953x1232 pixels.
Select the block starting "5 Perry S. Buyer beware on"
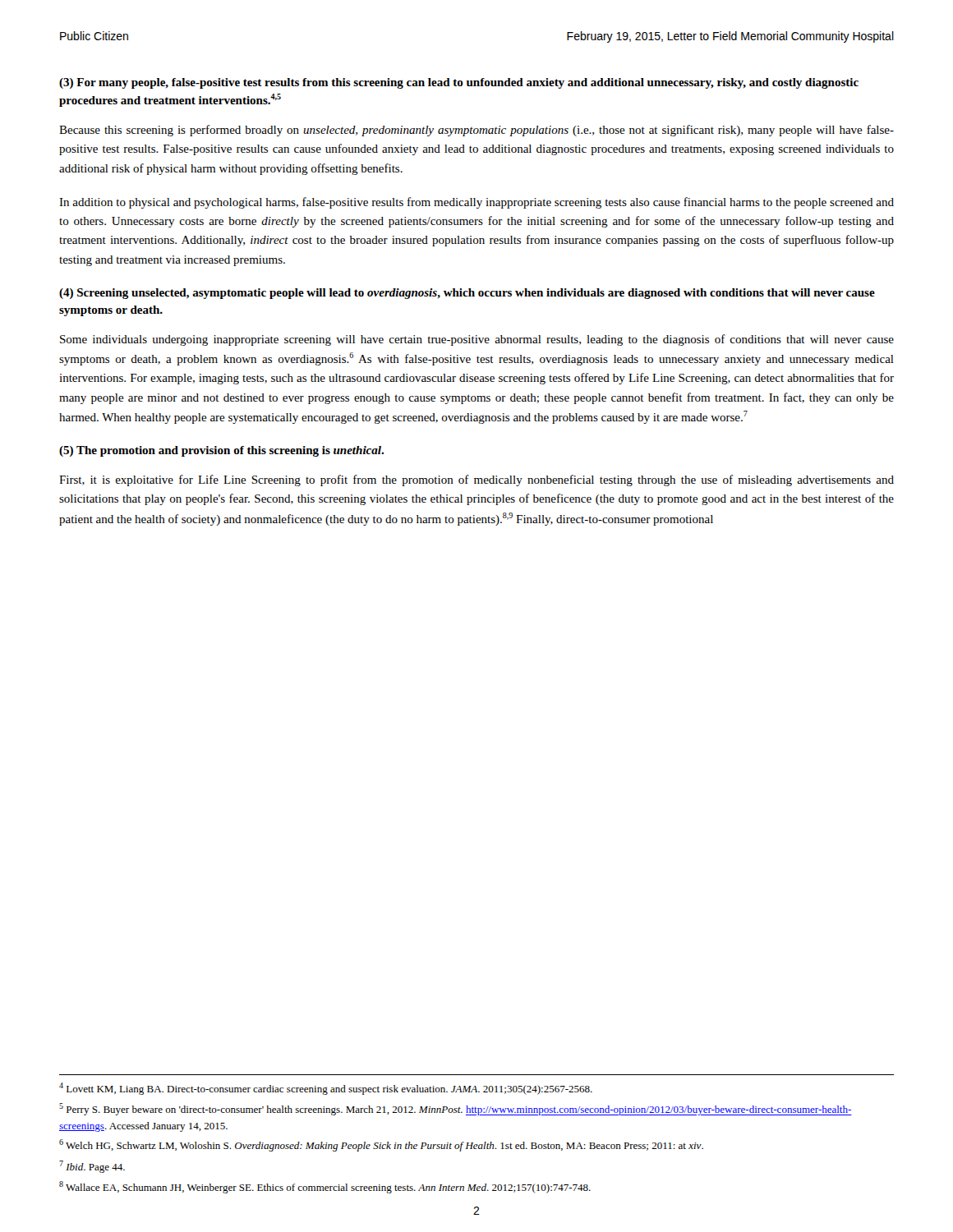455,1117
